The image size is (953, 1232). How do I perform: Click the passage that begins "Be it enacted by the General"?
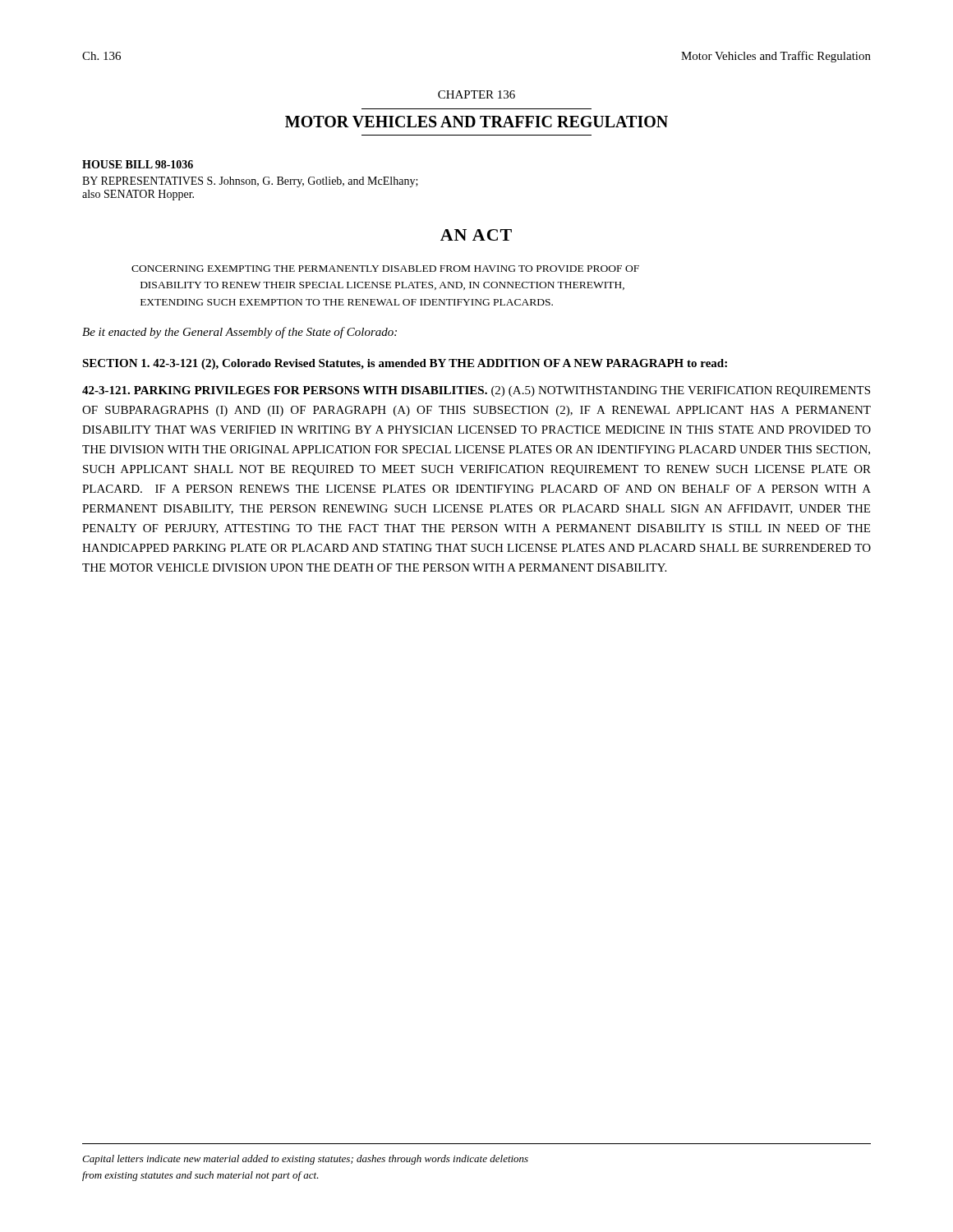pos(240,332)
